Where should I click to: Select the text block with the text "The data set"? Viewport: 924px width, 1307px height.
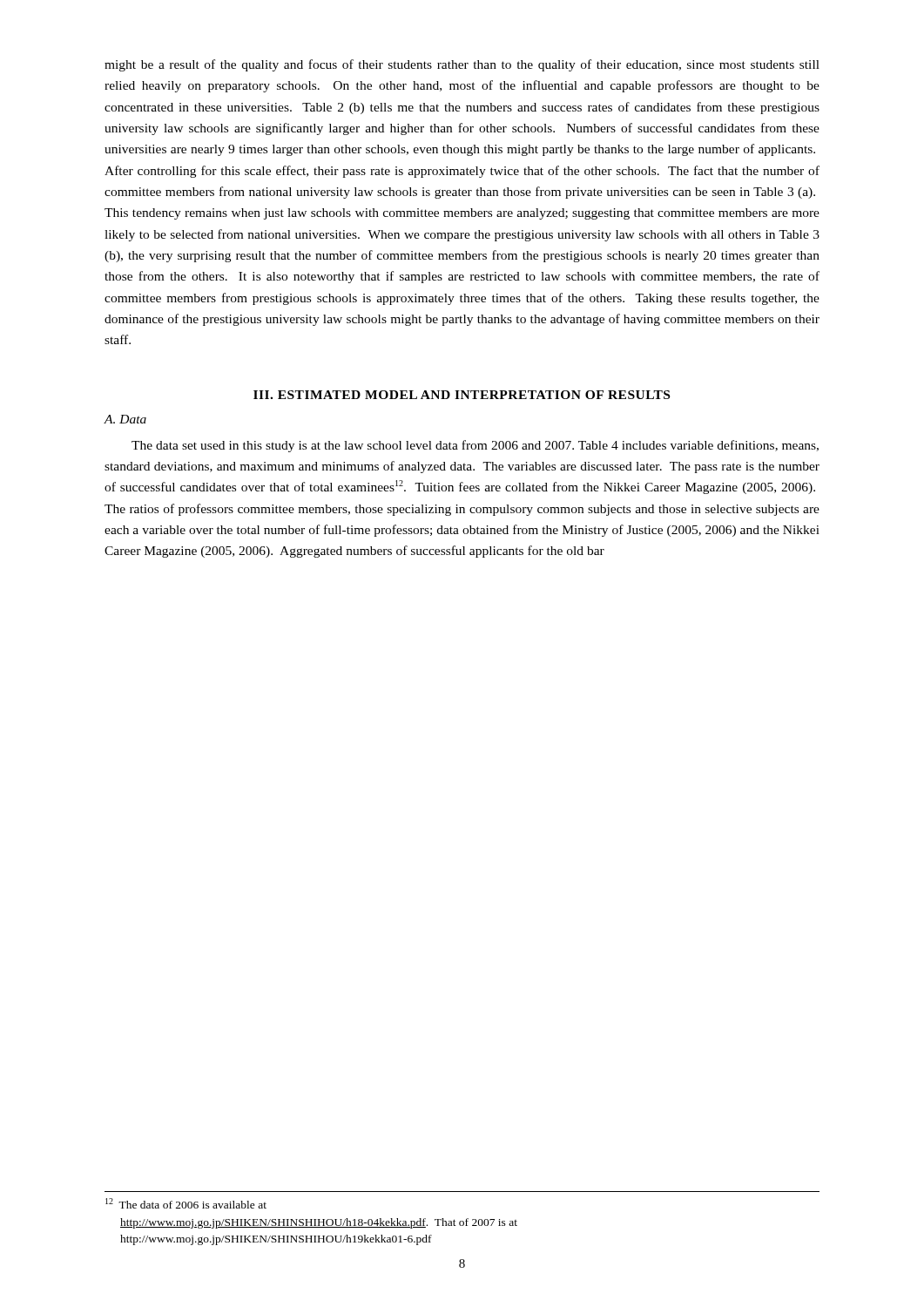point(462,497)
